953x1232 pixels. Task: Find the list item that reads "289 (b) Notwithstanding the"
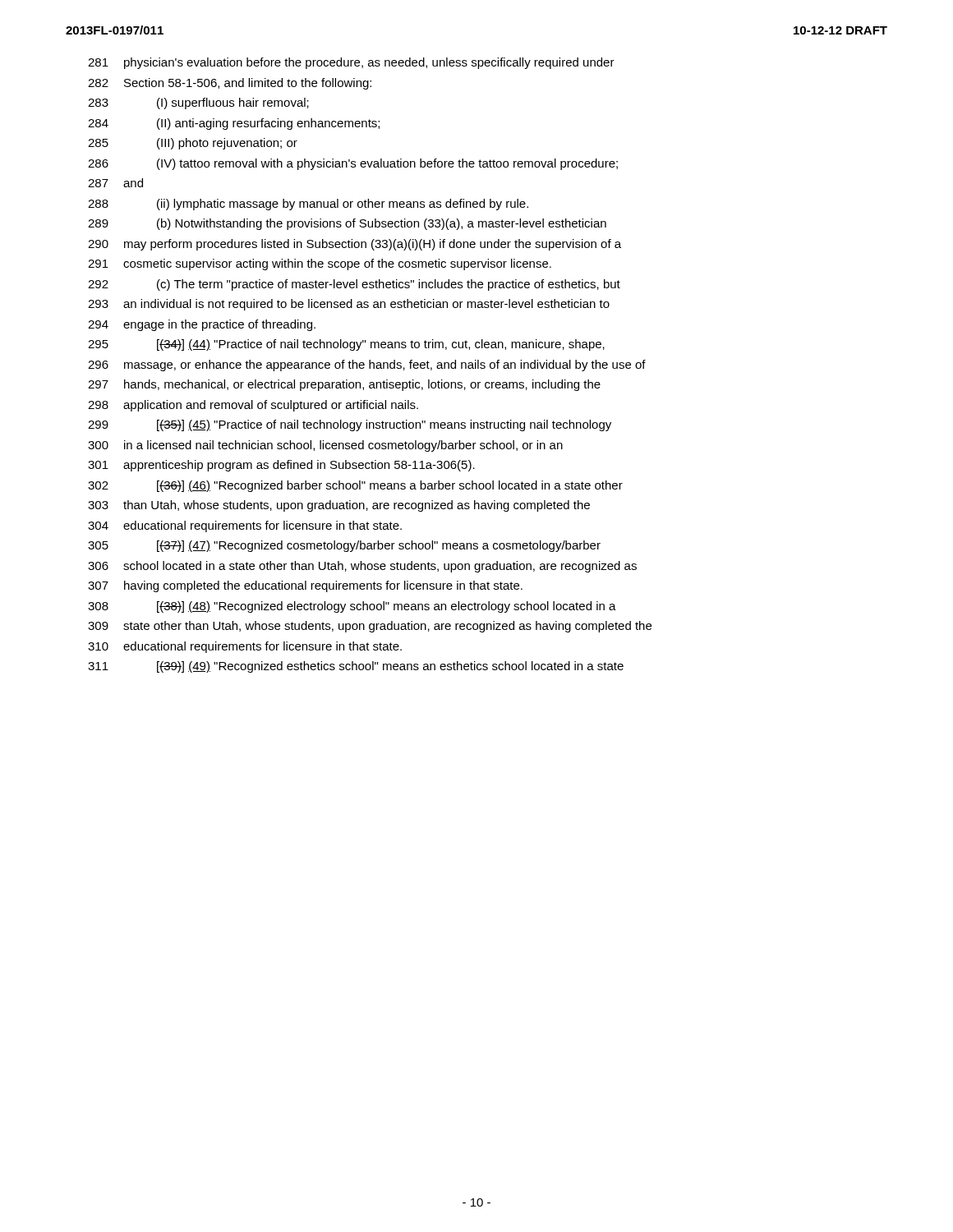[476, 224]
